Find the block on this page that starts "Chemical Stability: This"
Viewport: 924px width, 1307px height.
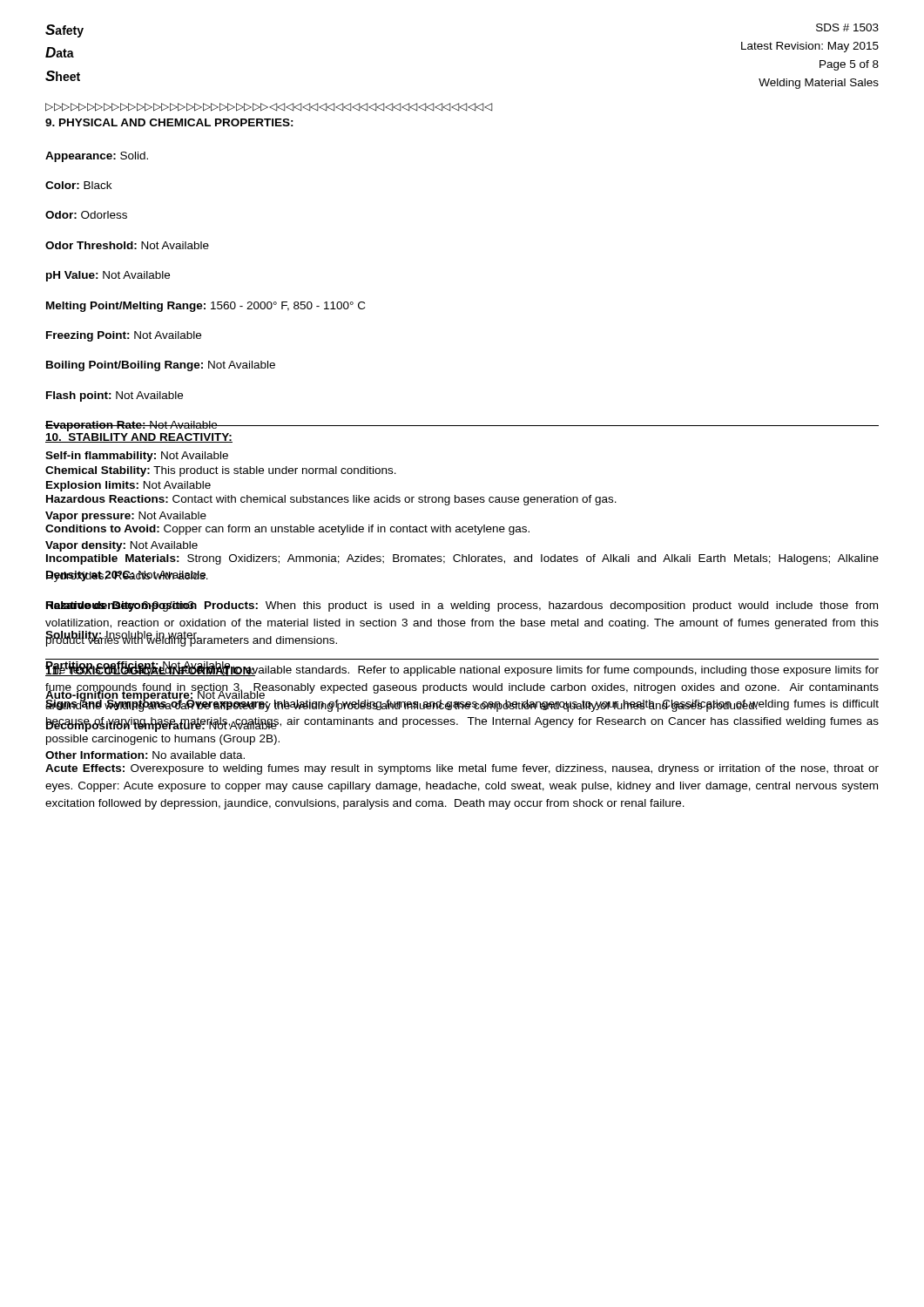[221, 471]
